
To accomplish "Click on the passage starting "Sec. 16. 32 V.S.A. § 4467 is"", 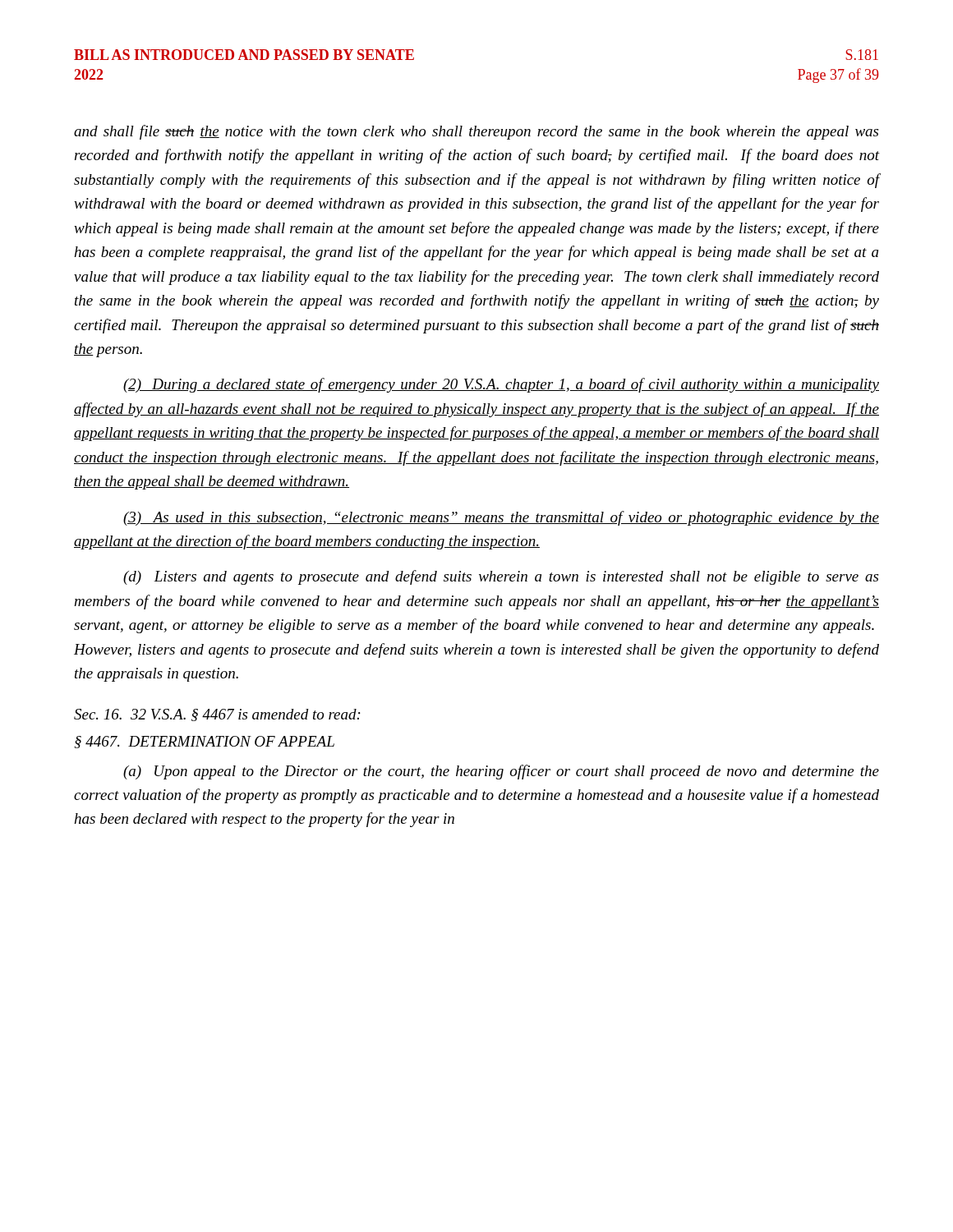I will click(217, 715).
